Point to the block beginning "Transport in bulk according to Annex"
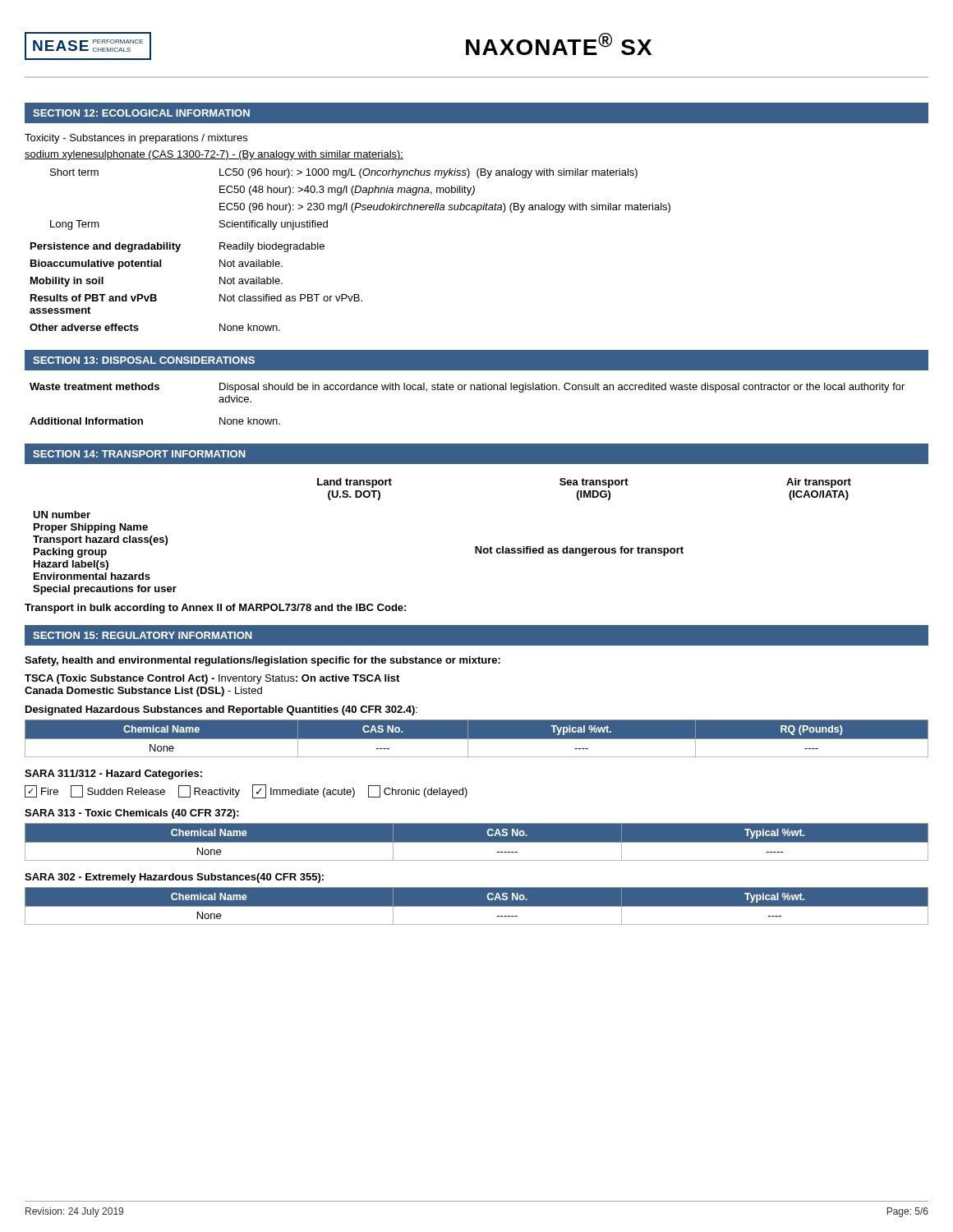953x1232 pixels. click(216, 607)
